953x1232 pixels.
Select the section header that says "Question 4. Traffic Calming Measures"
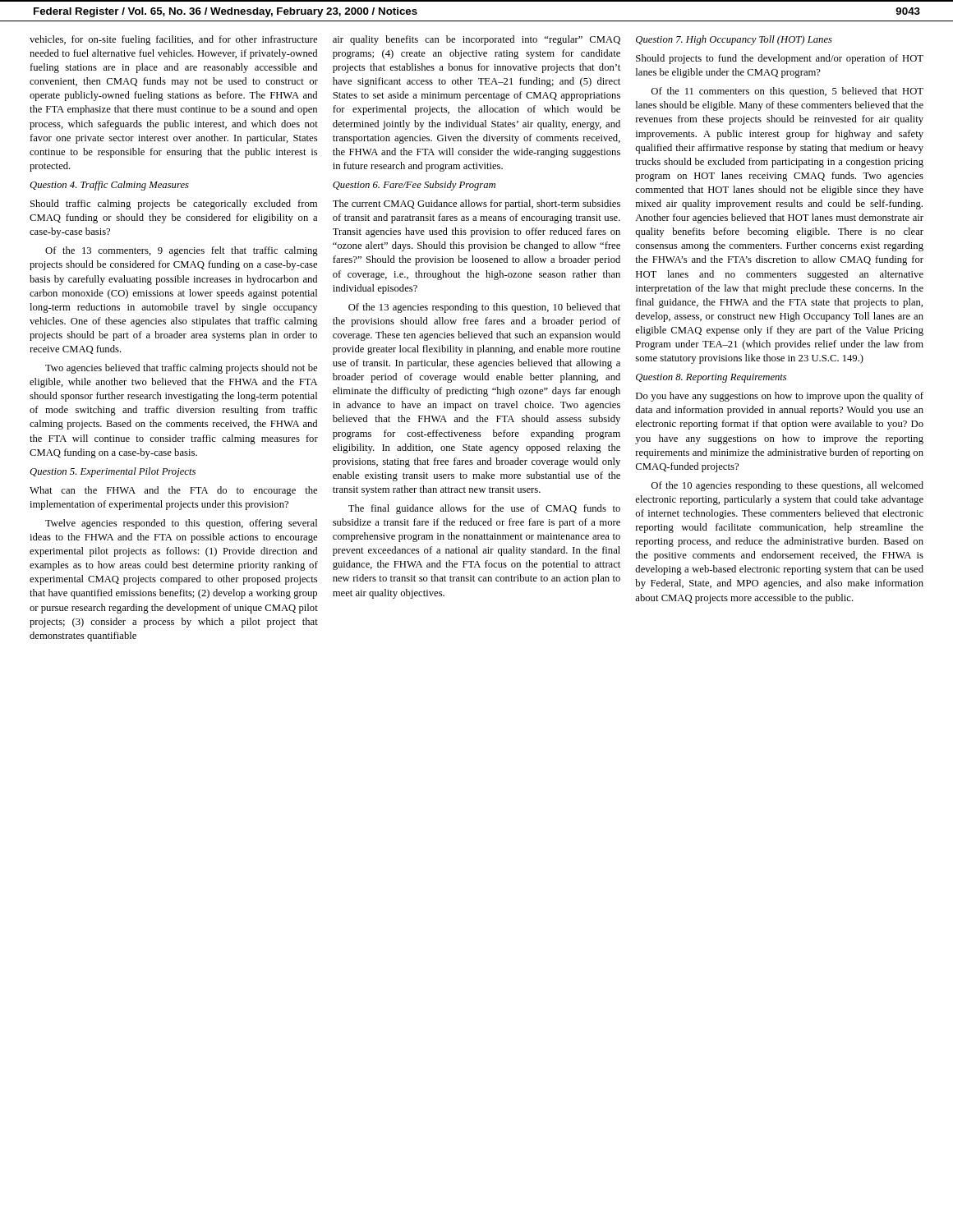[x=174, y=185]
